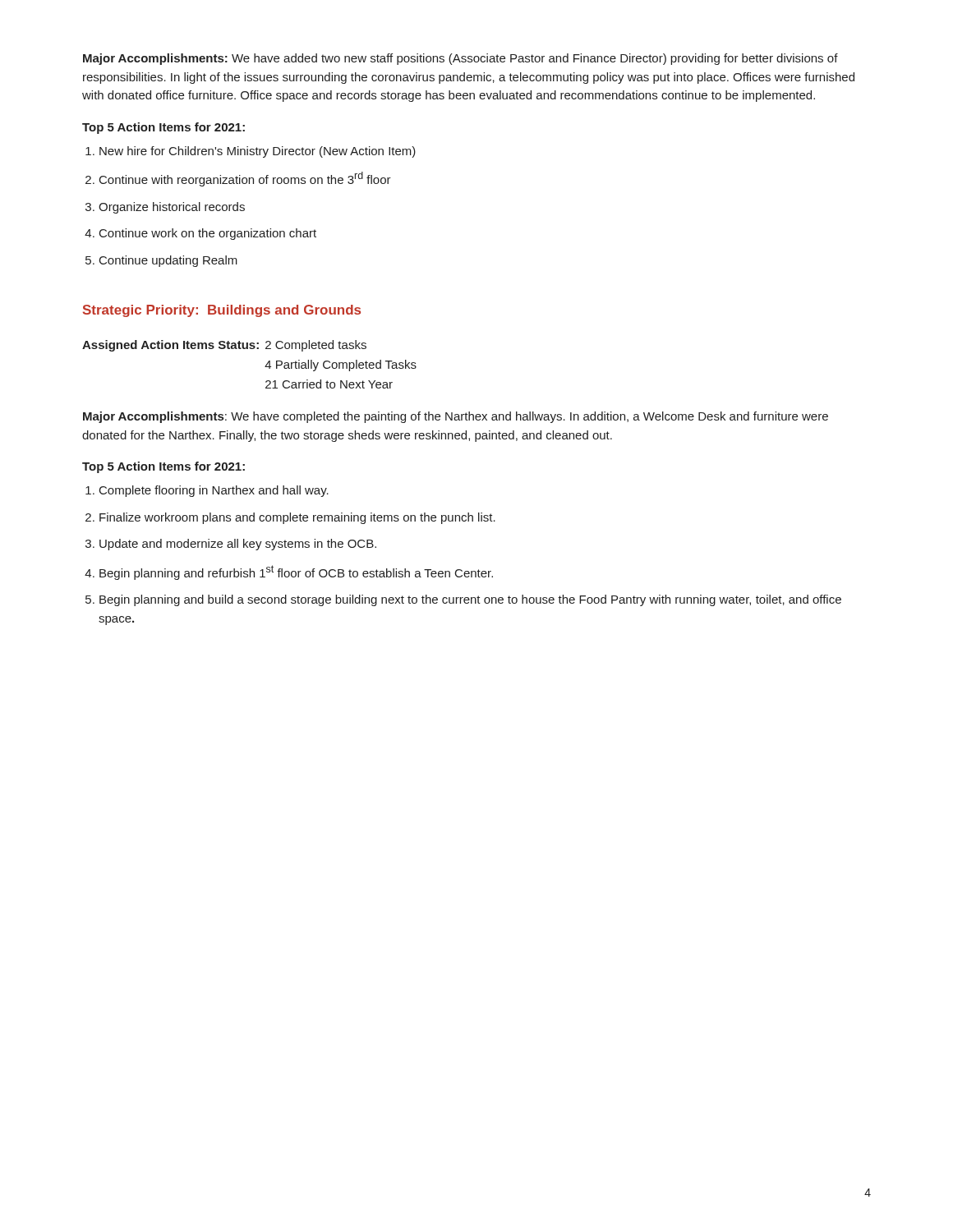Screen dimensions: 1232x953
Task: Where is the passage that starts "Assigned Action Items"?
Action: pyautogui.click(x=224, y=346)
